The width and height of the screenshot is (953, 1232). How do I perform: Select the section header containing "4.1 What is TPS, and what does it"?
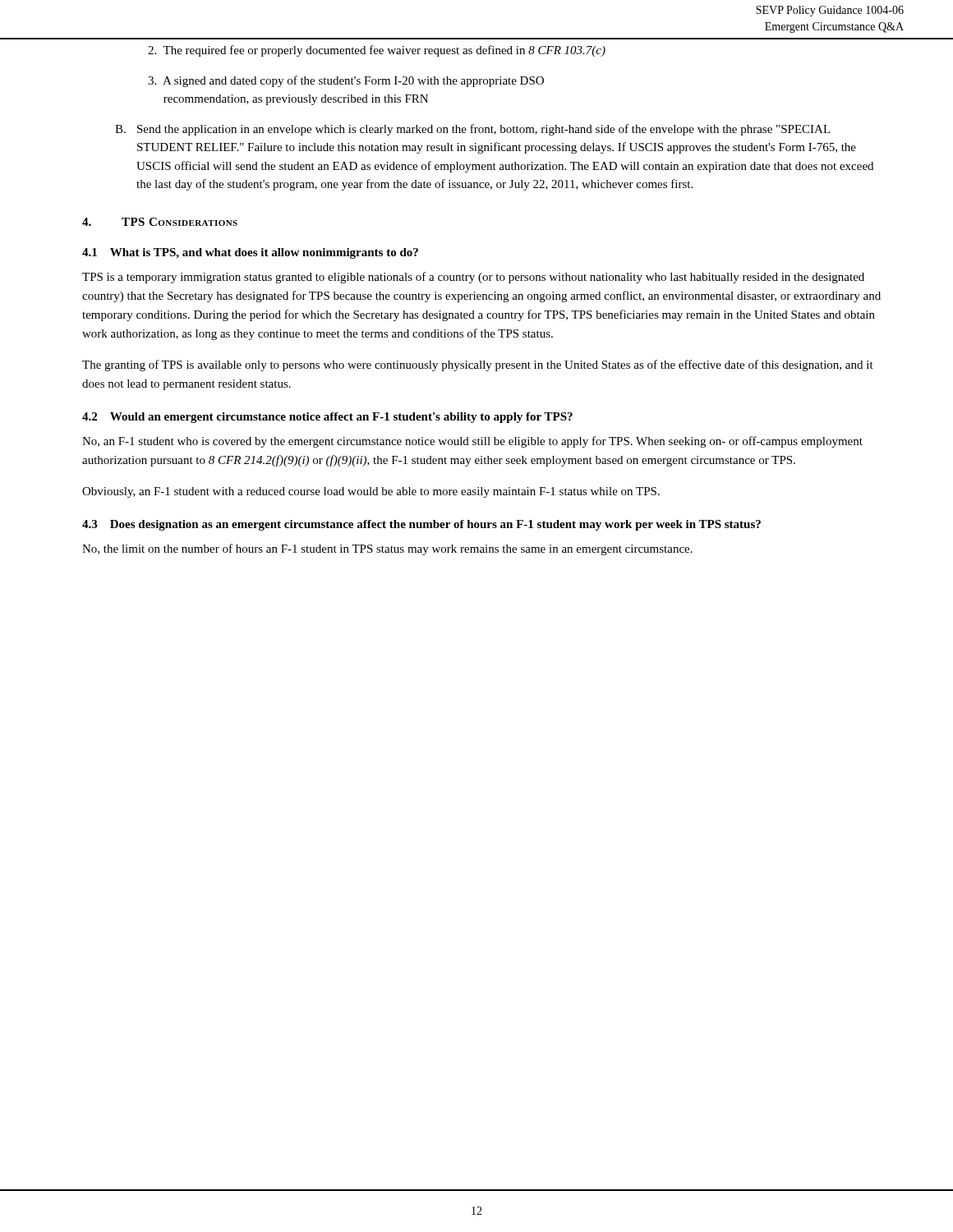(x=250, y=252)
